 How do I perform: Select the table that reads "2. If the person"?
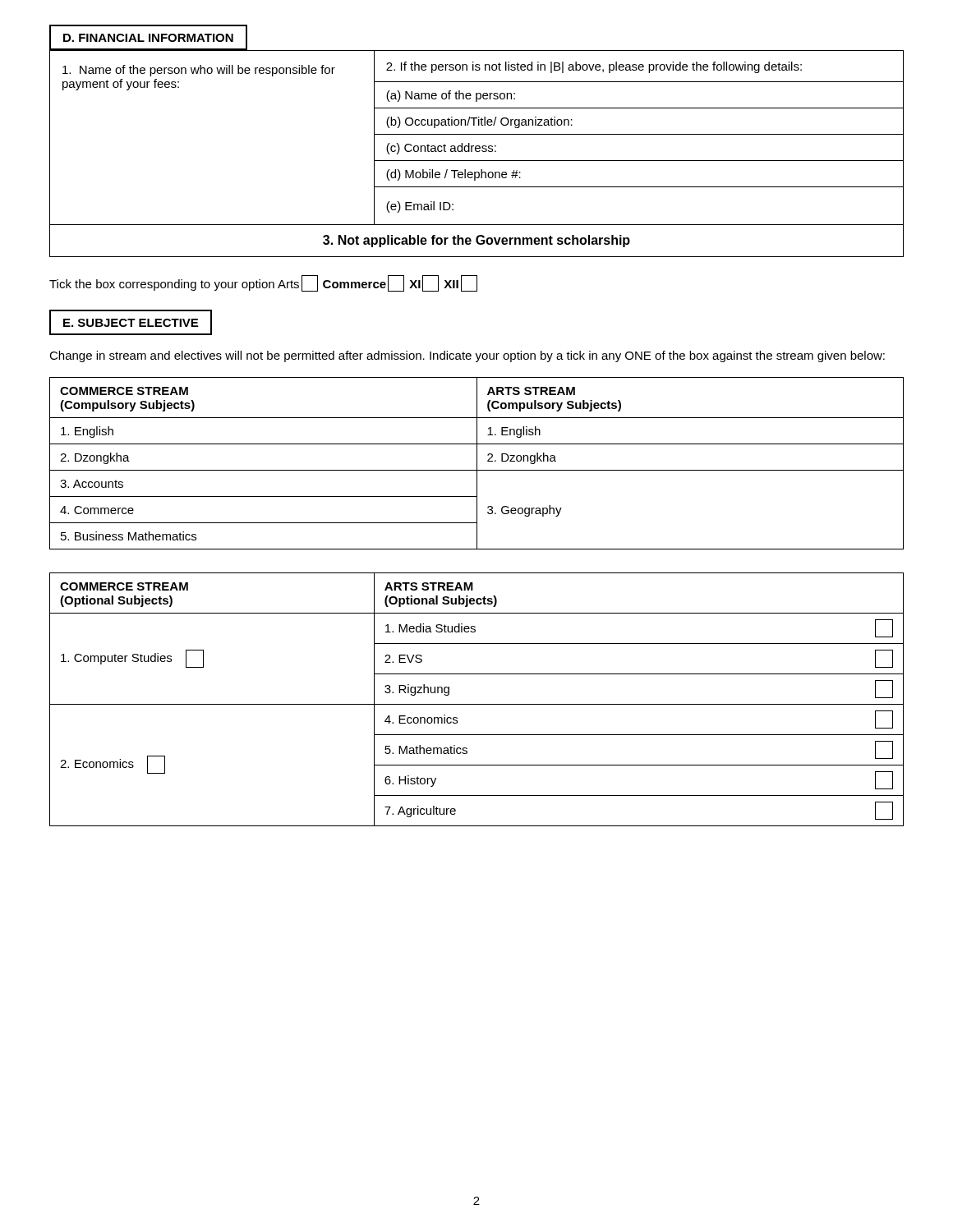[x=476, y=154]
